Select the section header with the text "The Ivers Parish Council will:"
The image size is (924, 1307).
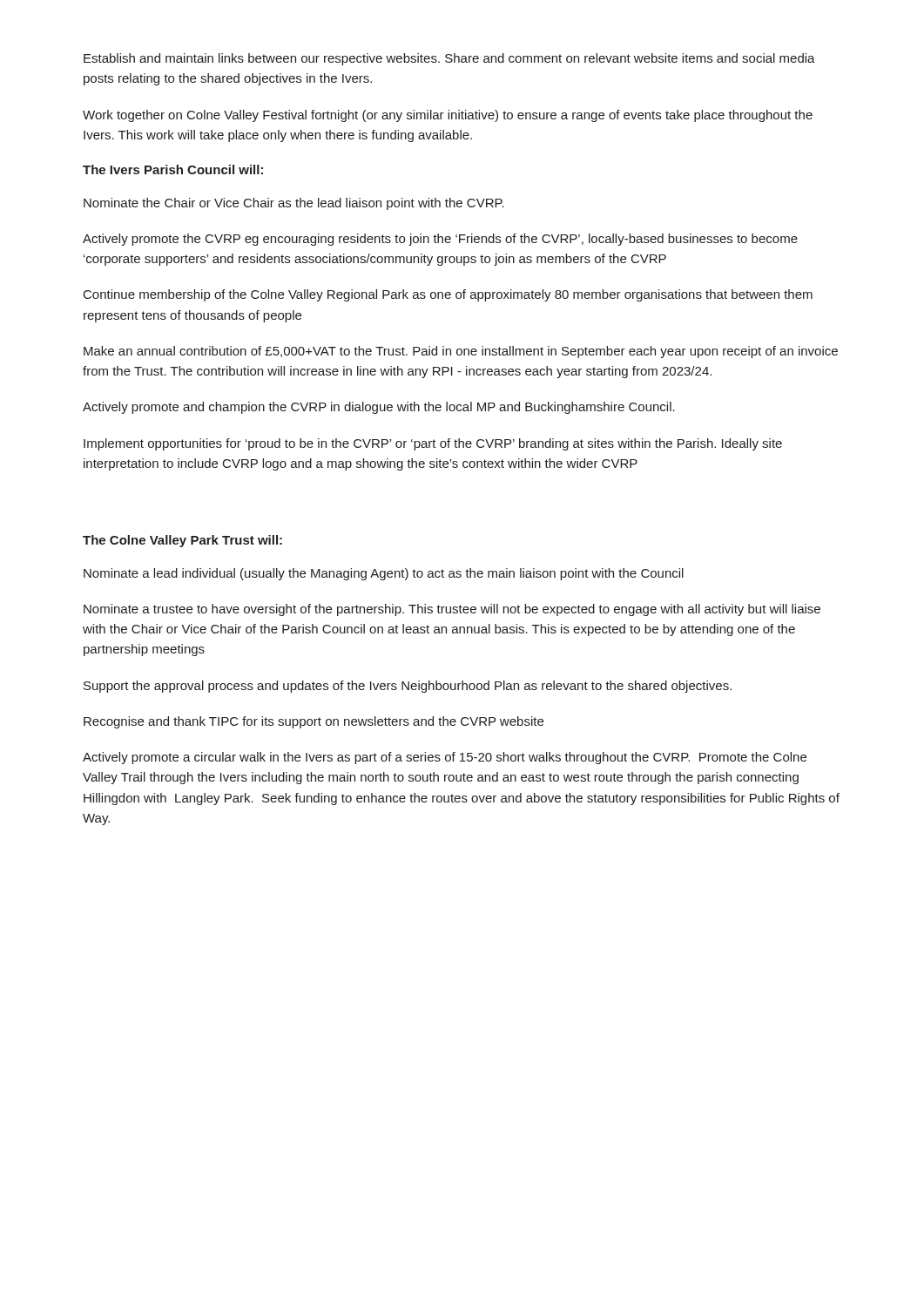173,169
